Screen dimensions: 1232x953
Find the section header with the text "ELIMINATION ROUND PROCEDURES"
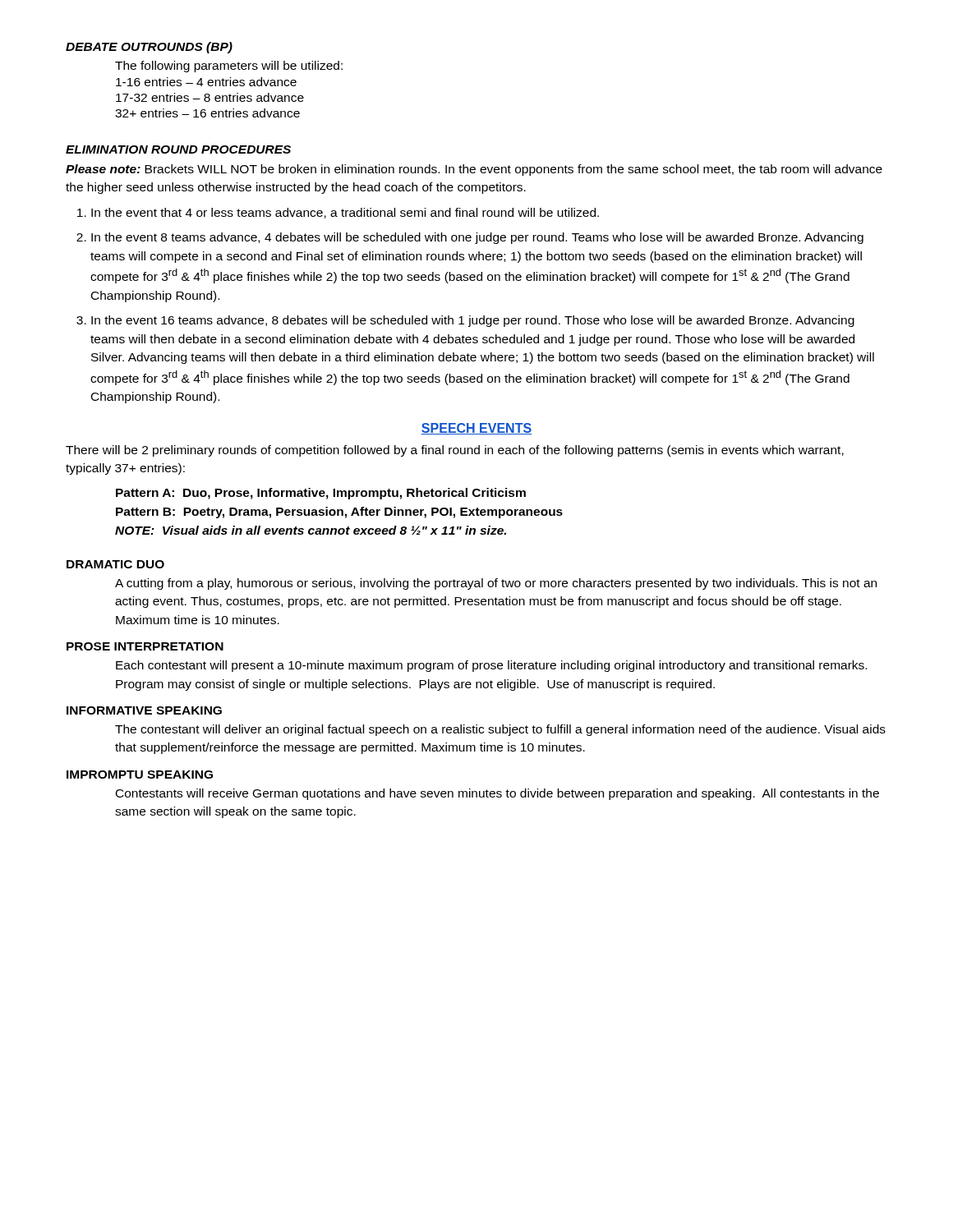[178, 149]
